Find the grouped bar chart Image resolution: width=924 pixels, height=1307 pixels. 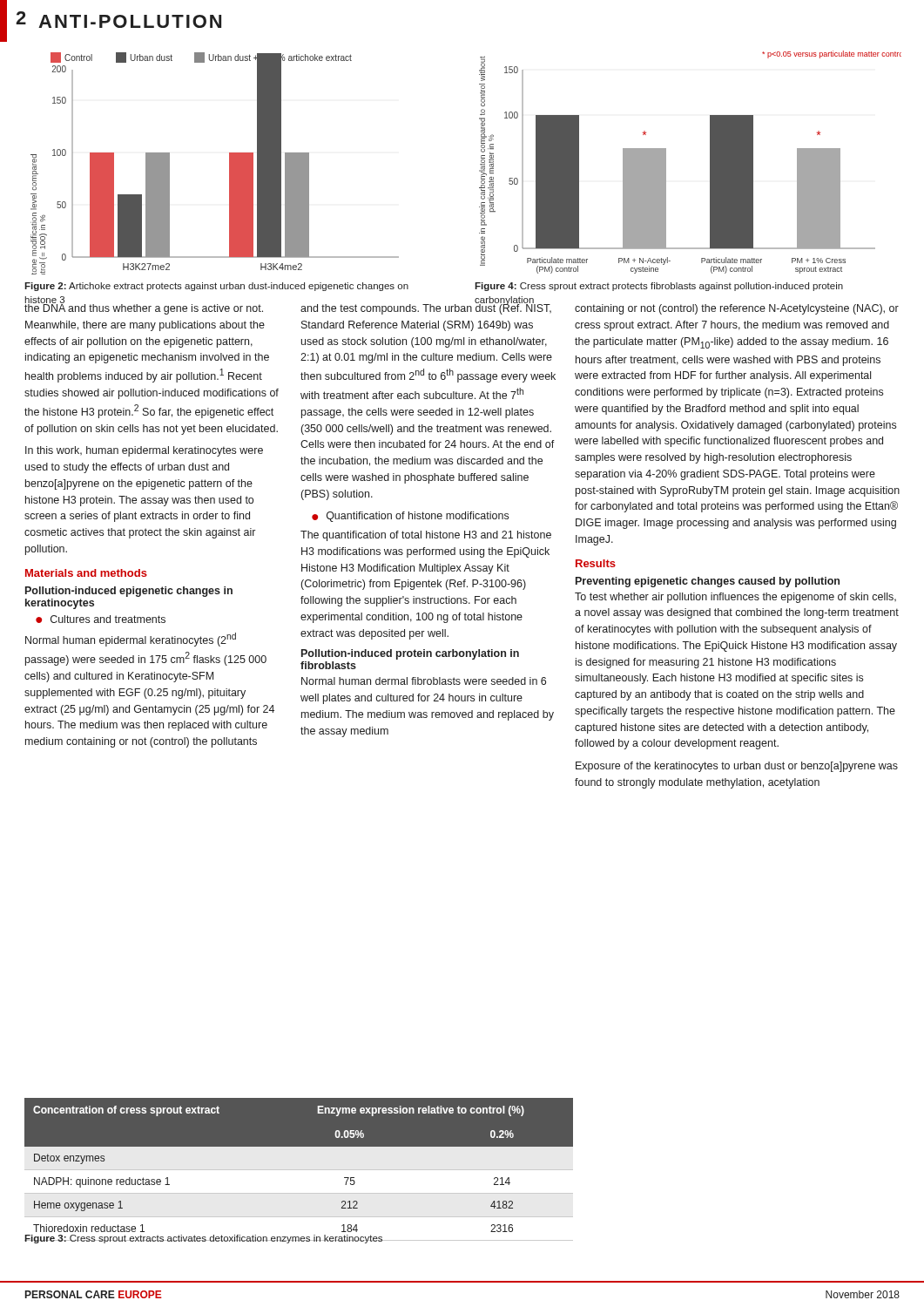[x=220, y=177]
